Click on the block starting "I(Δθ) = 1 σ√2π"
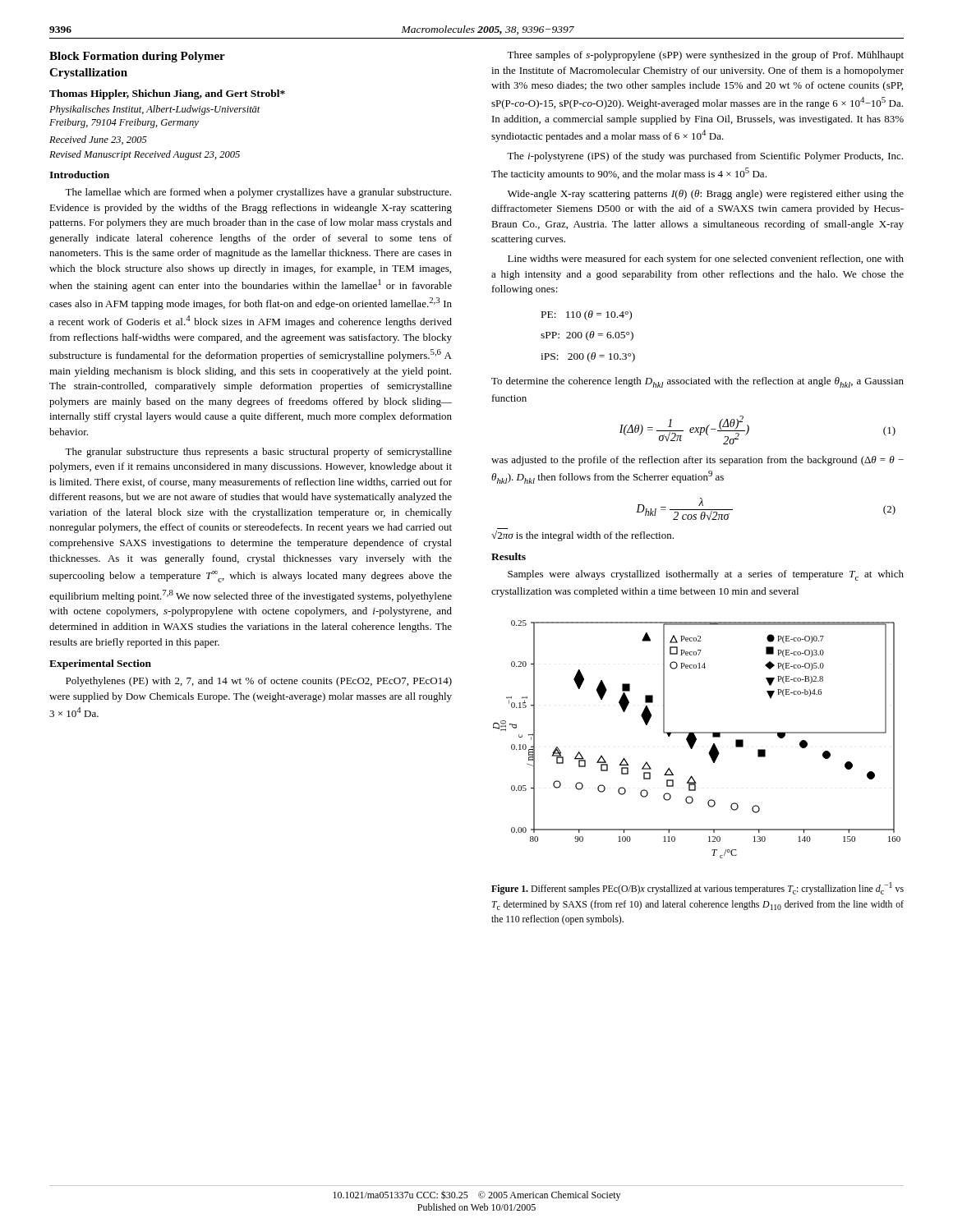This screenshot has height=1232, width=953. tap(698, 431)
